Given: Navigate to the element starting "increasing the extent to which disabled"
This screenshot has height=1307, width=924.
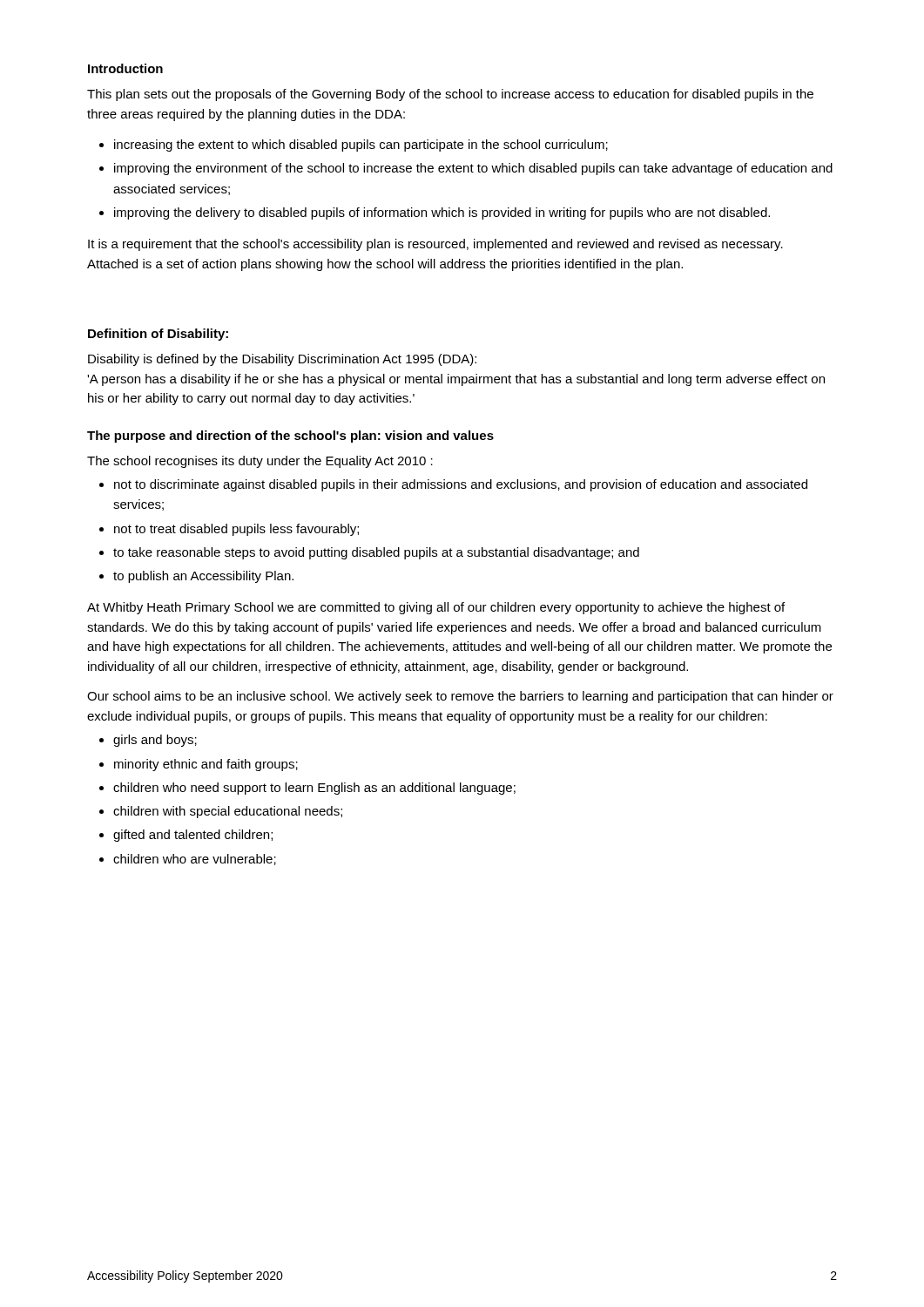Looking at the screenshot, I should coord(462,144).
